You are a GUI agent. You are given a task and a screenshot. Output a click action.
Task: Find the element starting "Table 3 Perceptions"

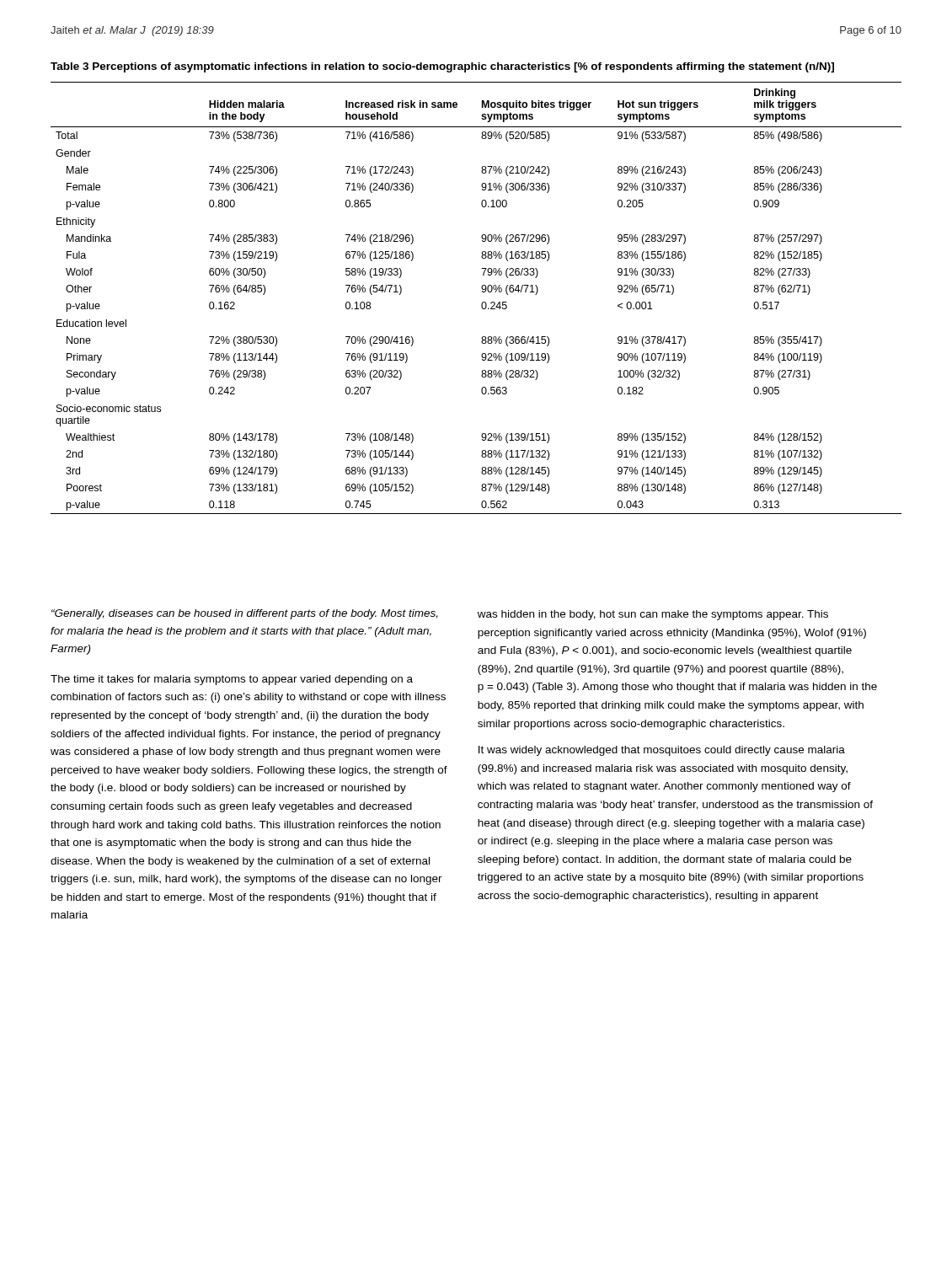click(443, 66)
